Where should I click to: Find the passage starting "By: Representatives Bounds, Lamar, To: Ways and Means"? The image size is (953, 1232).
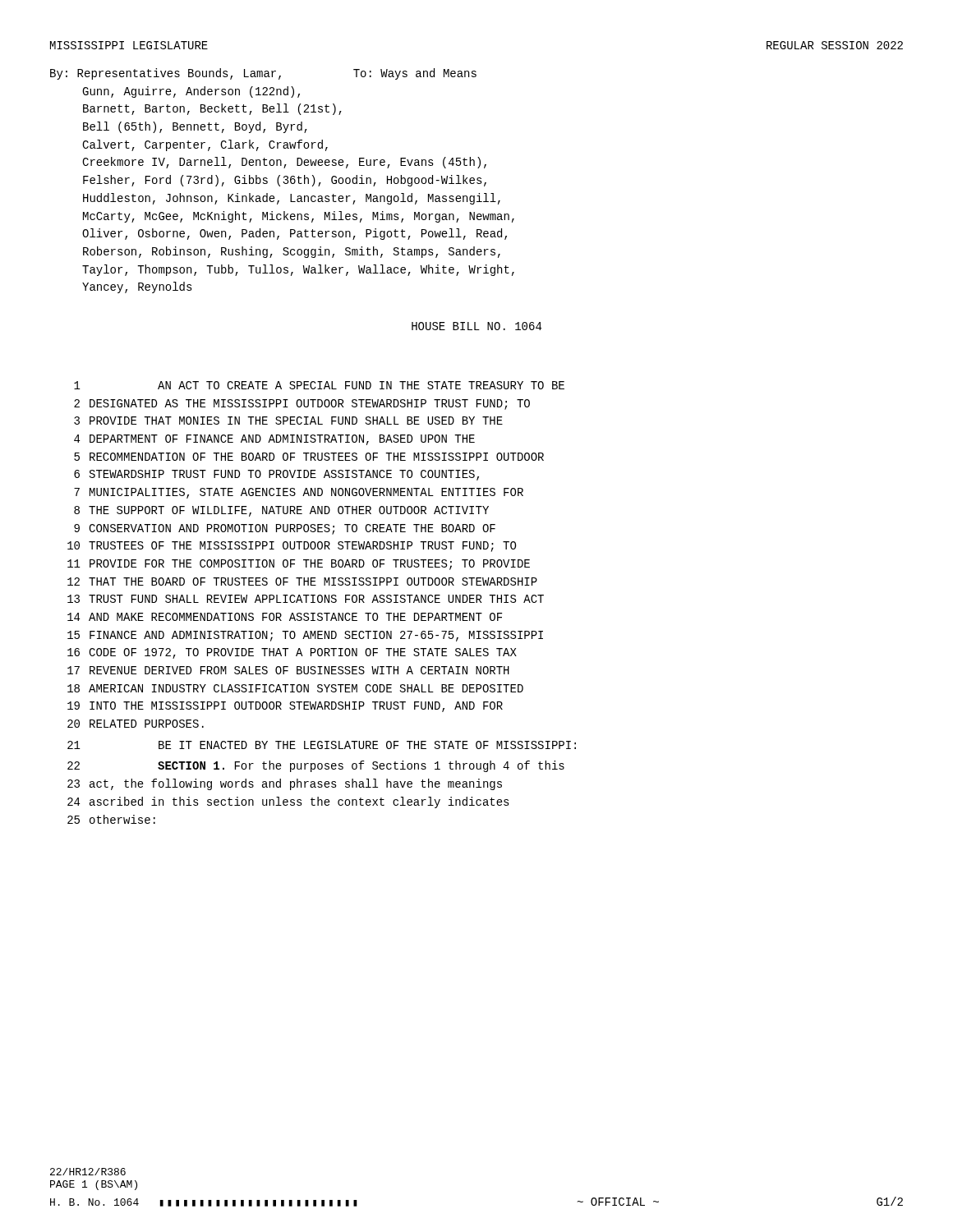tap(476, 182)
